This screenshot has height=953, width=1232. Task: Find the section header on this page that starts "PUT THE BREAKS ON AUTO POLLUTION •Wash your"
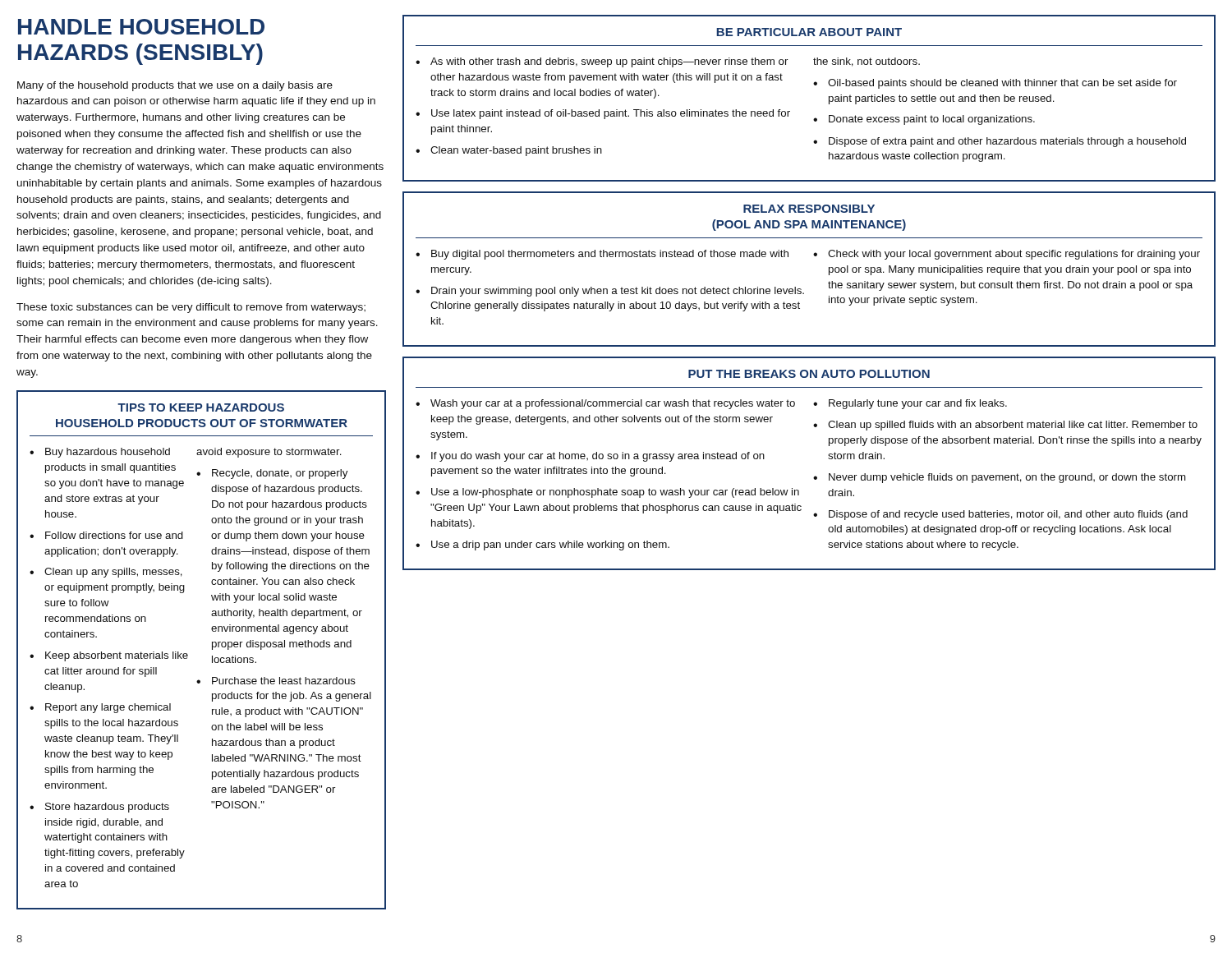coord(809,374)
